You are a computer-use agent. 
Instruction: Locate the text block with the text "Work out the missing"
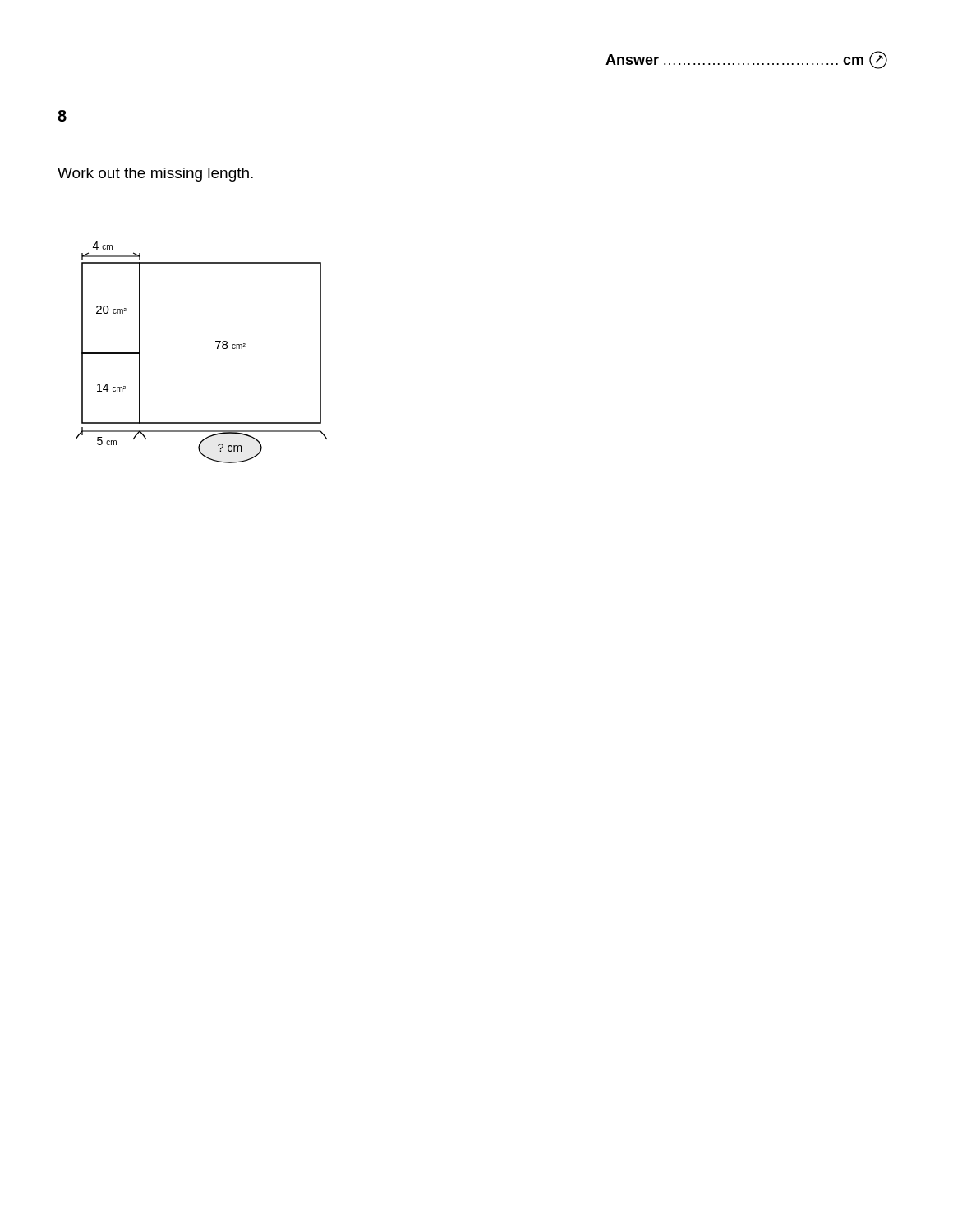pos(156,173)
